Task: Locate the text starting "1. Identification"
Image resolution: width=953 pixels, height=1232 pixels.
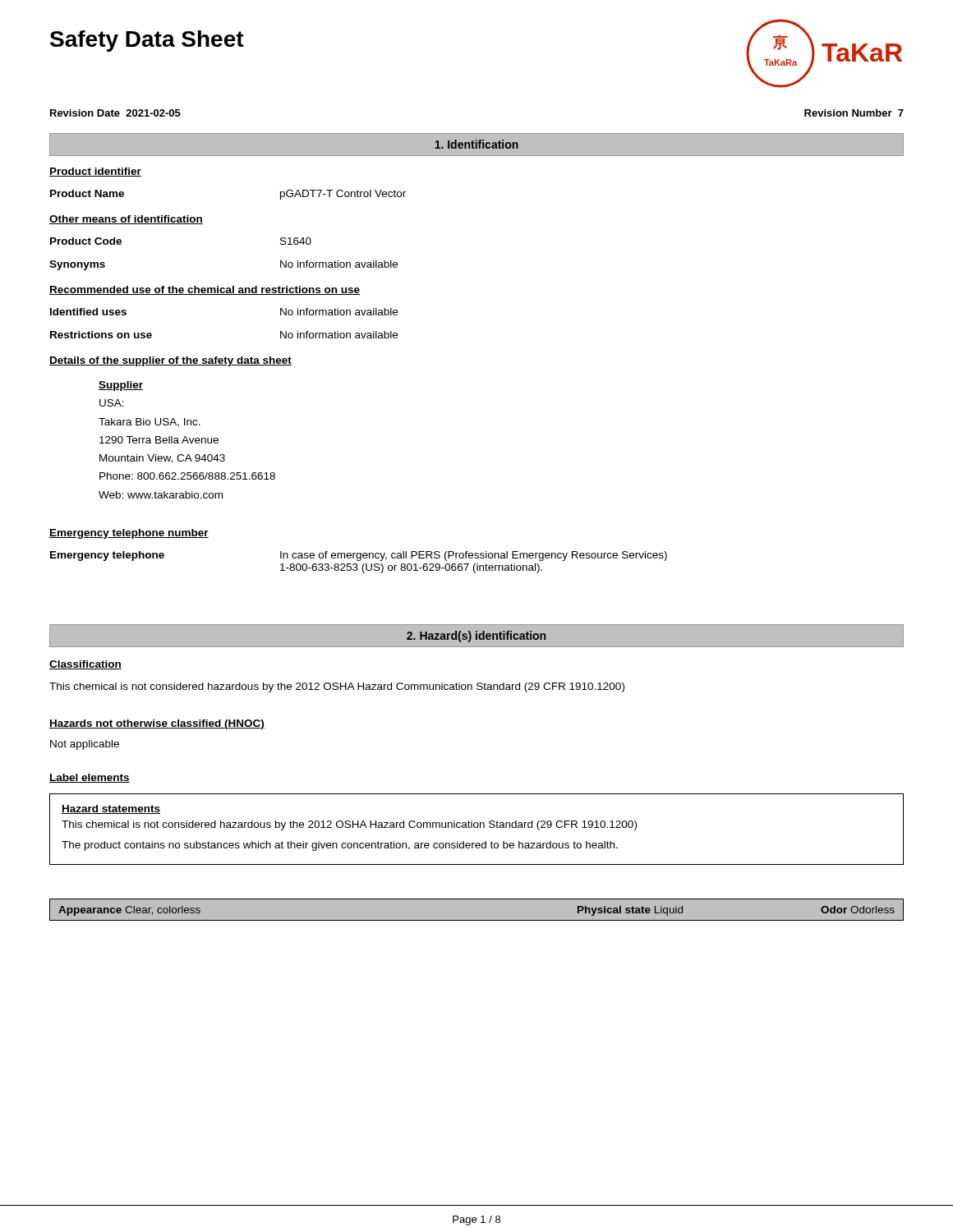Action: tap(476, 145)
